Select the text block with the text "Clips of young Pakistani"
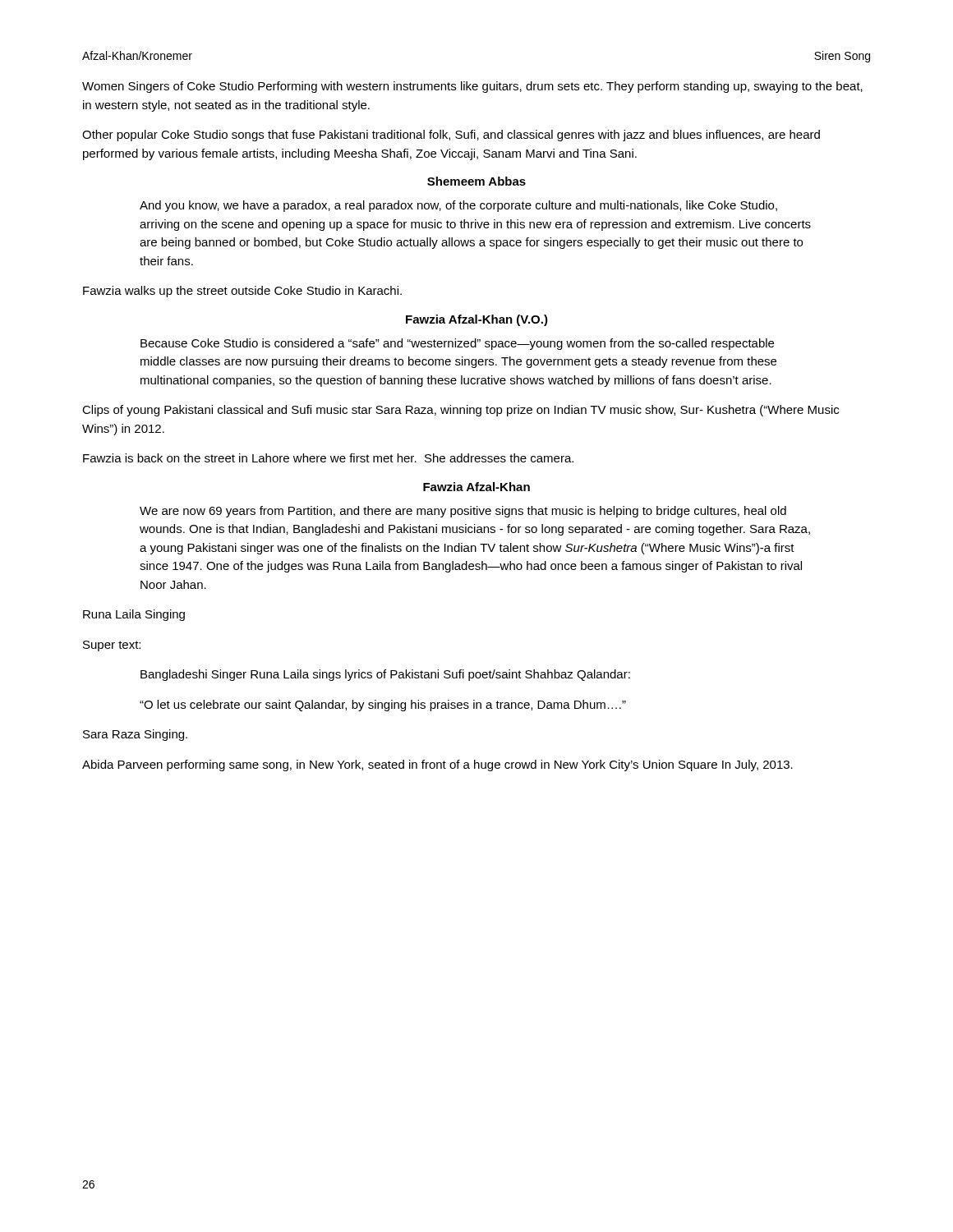This screenshot has height=1232, width=953. [461, 419]
